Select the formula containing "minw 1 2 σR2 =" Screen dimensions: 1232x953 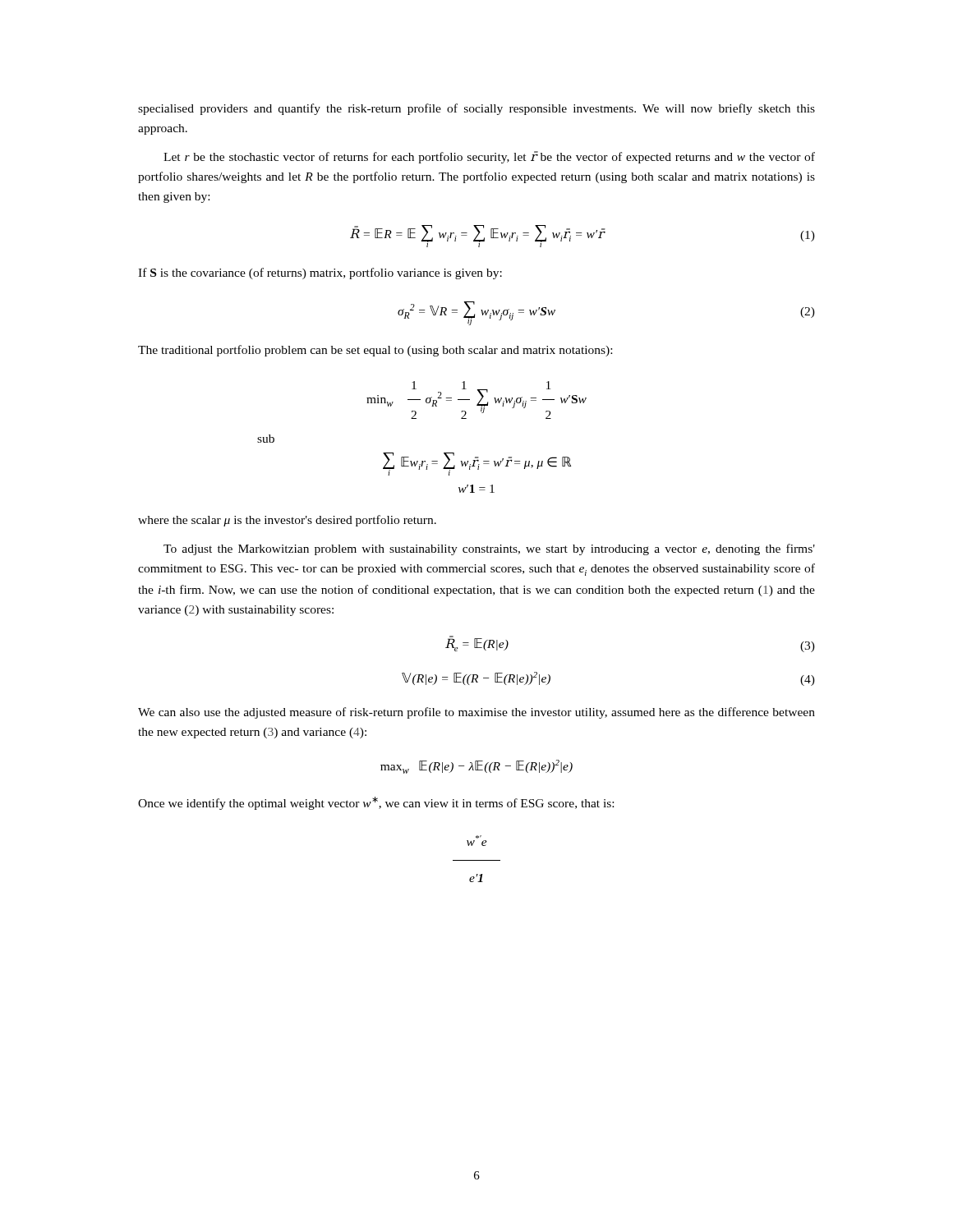[476, 400]
